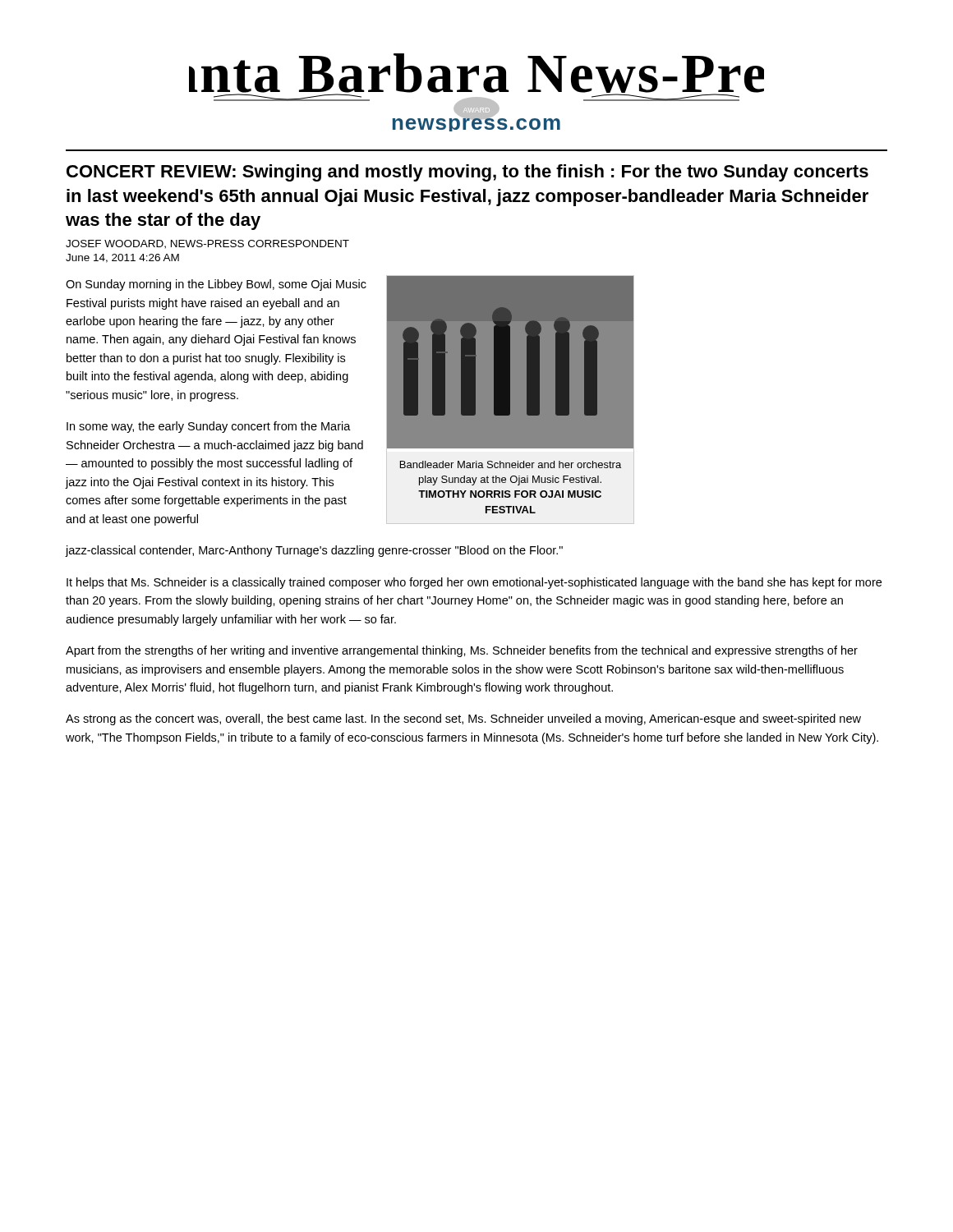The height and width of the screenshot is (1232, 953).
Task: Point to the text block starting "JOSEF WOODARD, NEWS-PRESS CORRESPONDENT"
Action: tap(207, 244)
